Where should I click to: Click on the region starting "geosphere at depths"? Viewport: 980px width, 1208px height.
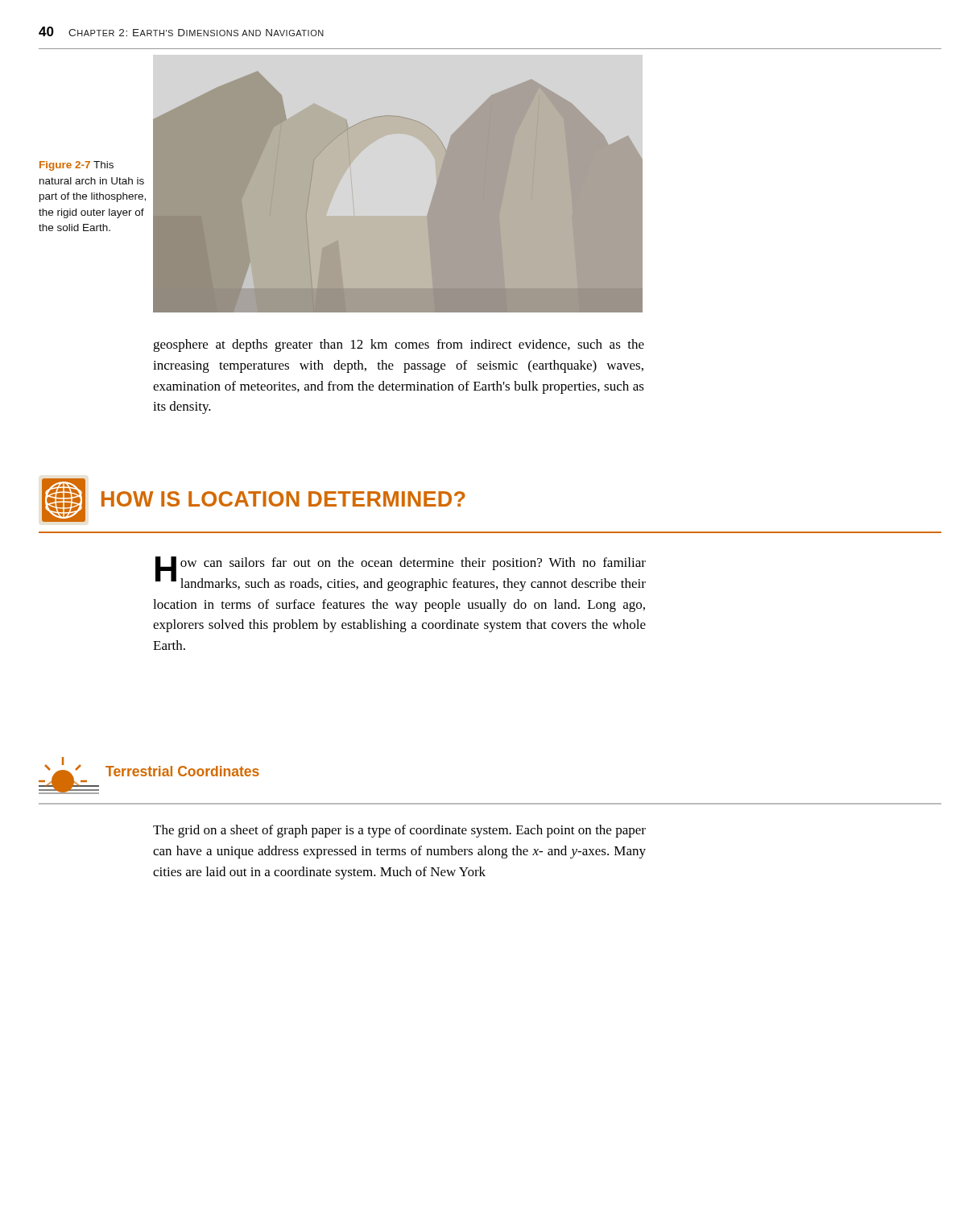pos(399,376)
